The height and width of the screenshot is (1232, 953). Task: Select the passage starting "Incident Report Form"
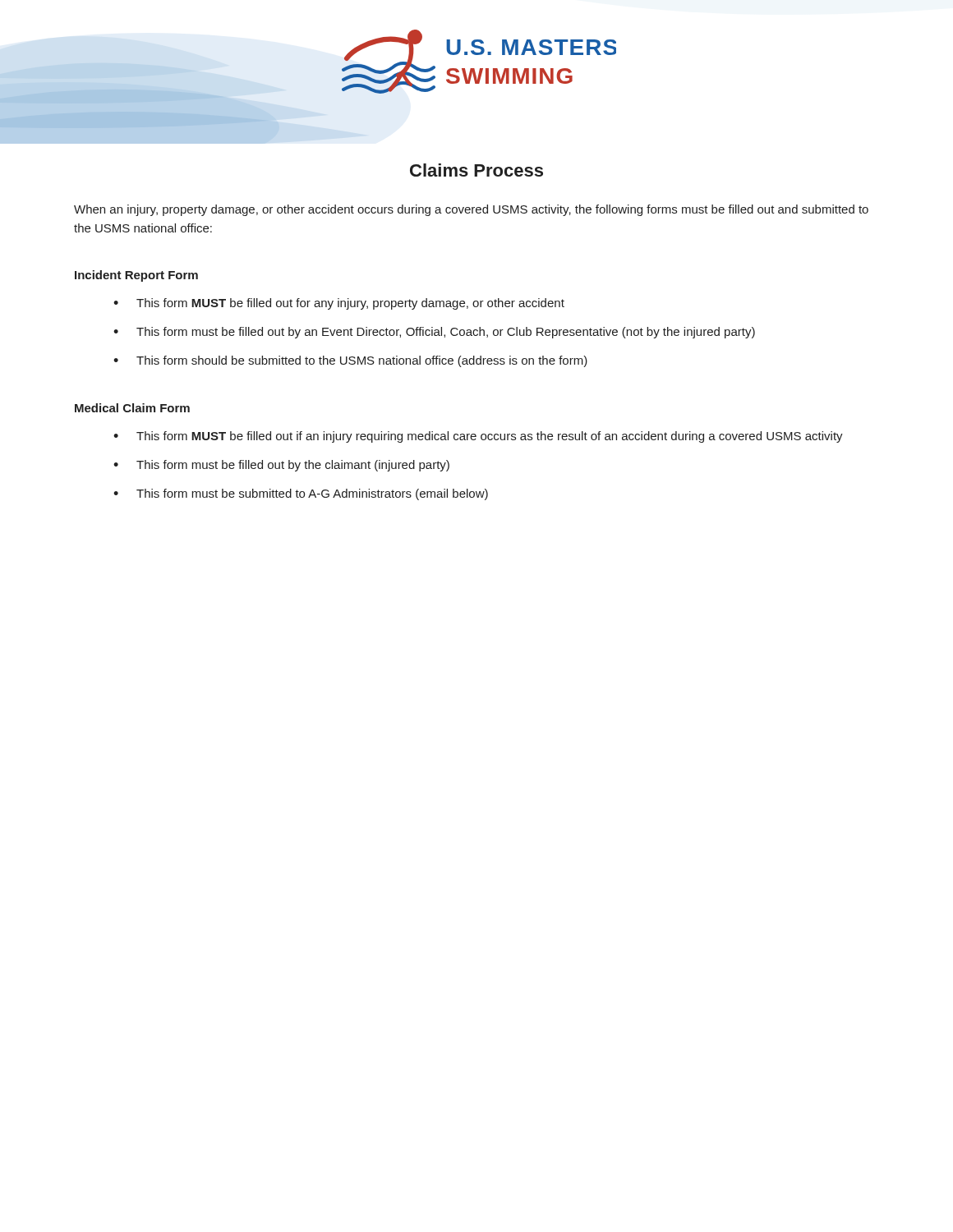click(x=136, y=274)
